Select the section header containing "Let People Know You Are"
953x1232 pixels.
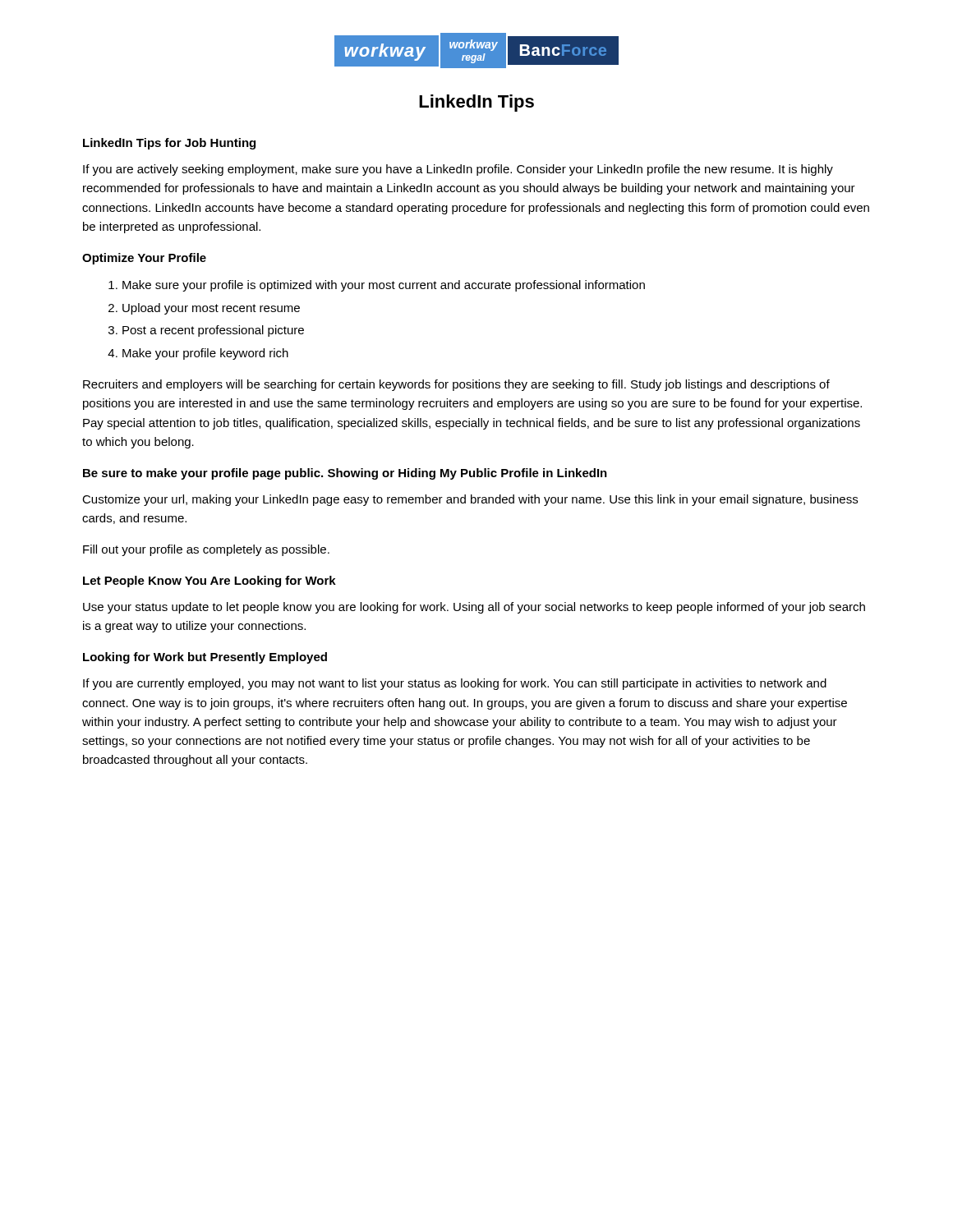click(209, 580)
